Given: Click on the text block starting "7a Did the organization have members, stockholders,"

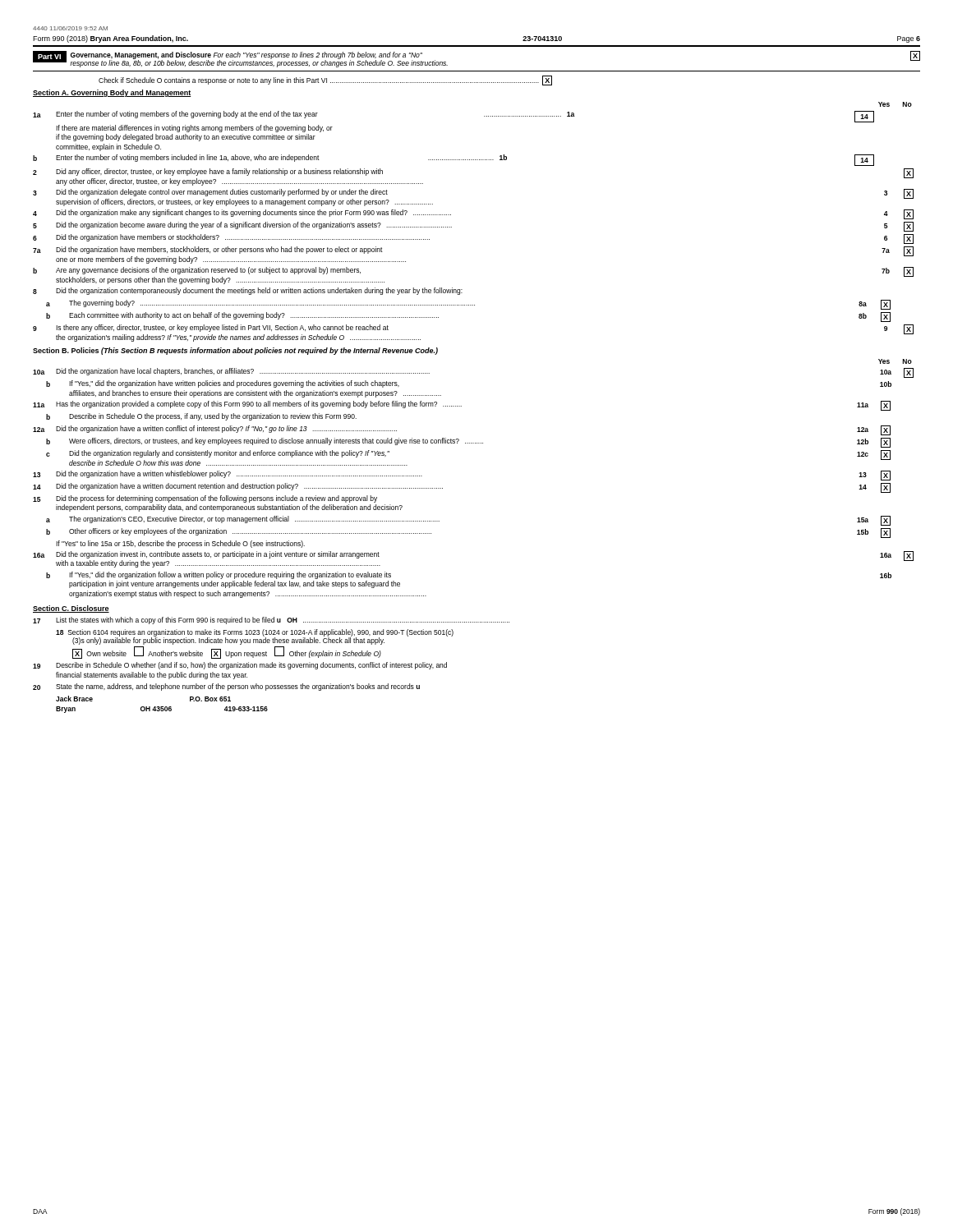Looking at the screenshot, I should (x=224, y=252).
